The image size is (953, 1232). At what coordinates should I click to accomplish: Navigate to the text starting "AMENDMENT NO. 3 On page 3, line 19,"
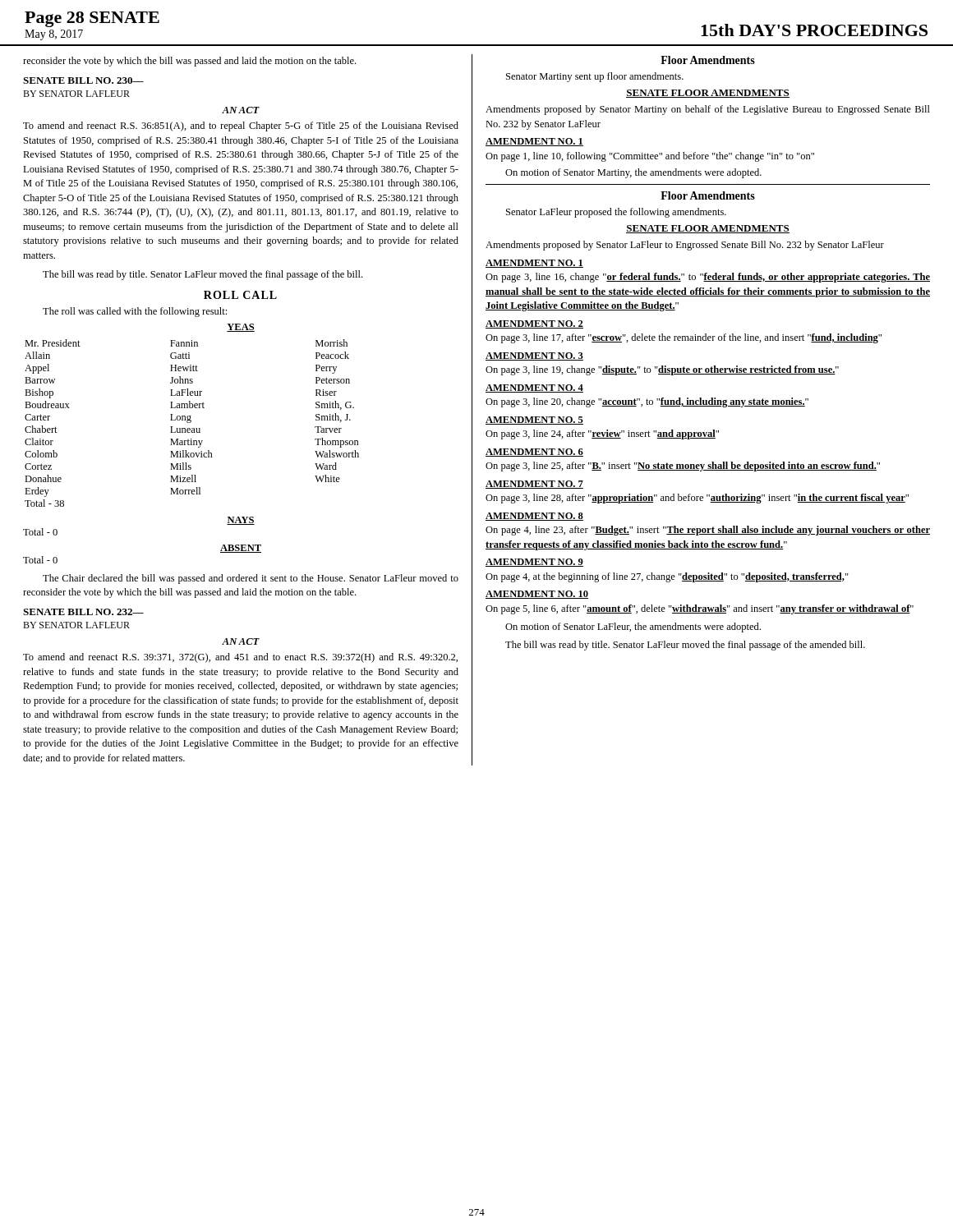(x=662, y=362)
